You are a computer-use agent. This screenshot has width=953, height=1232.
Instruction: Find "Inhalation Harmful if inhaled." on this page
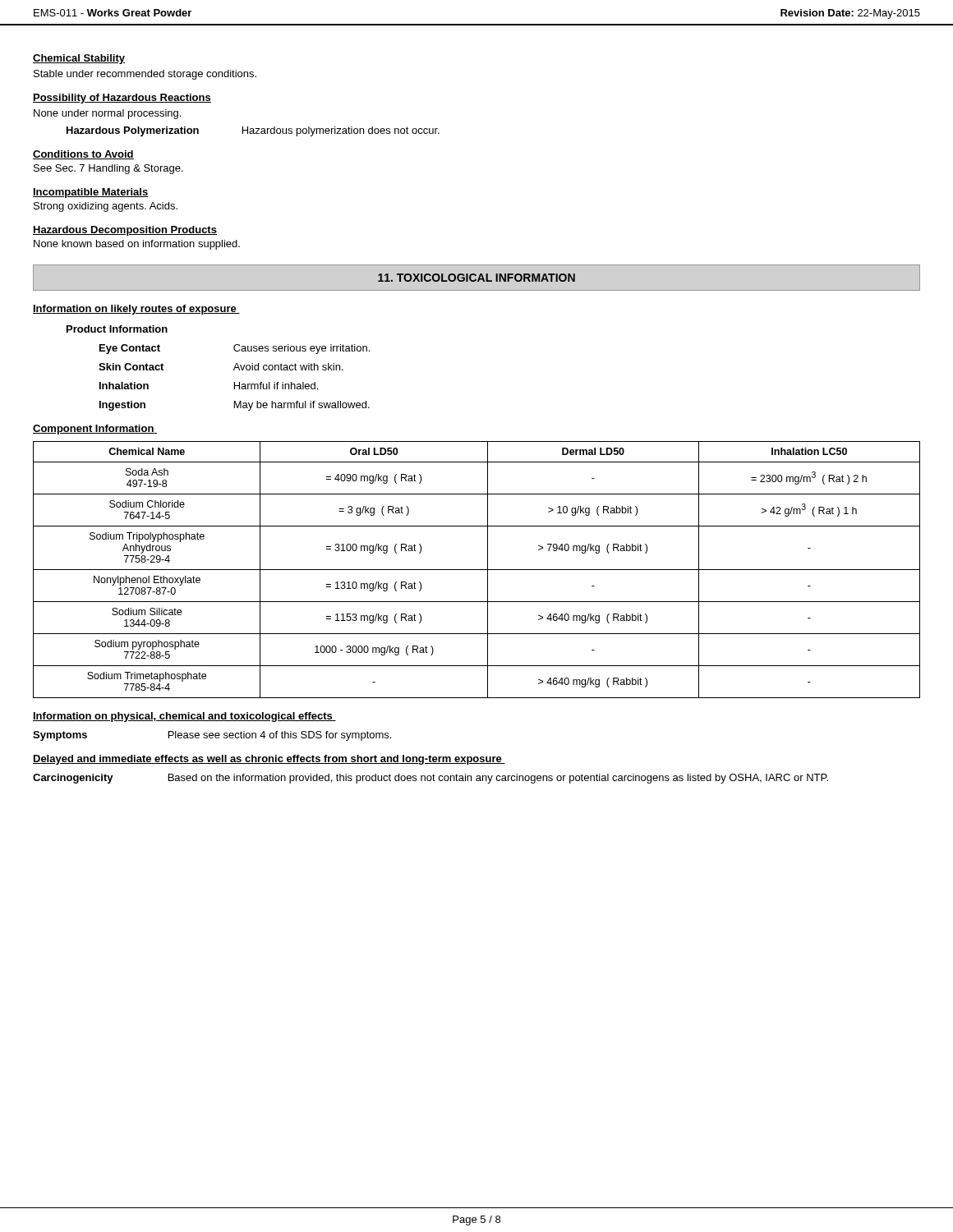pyautogui.click(x=124, y=386)
